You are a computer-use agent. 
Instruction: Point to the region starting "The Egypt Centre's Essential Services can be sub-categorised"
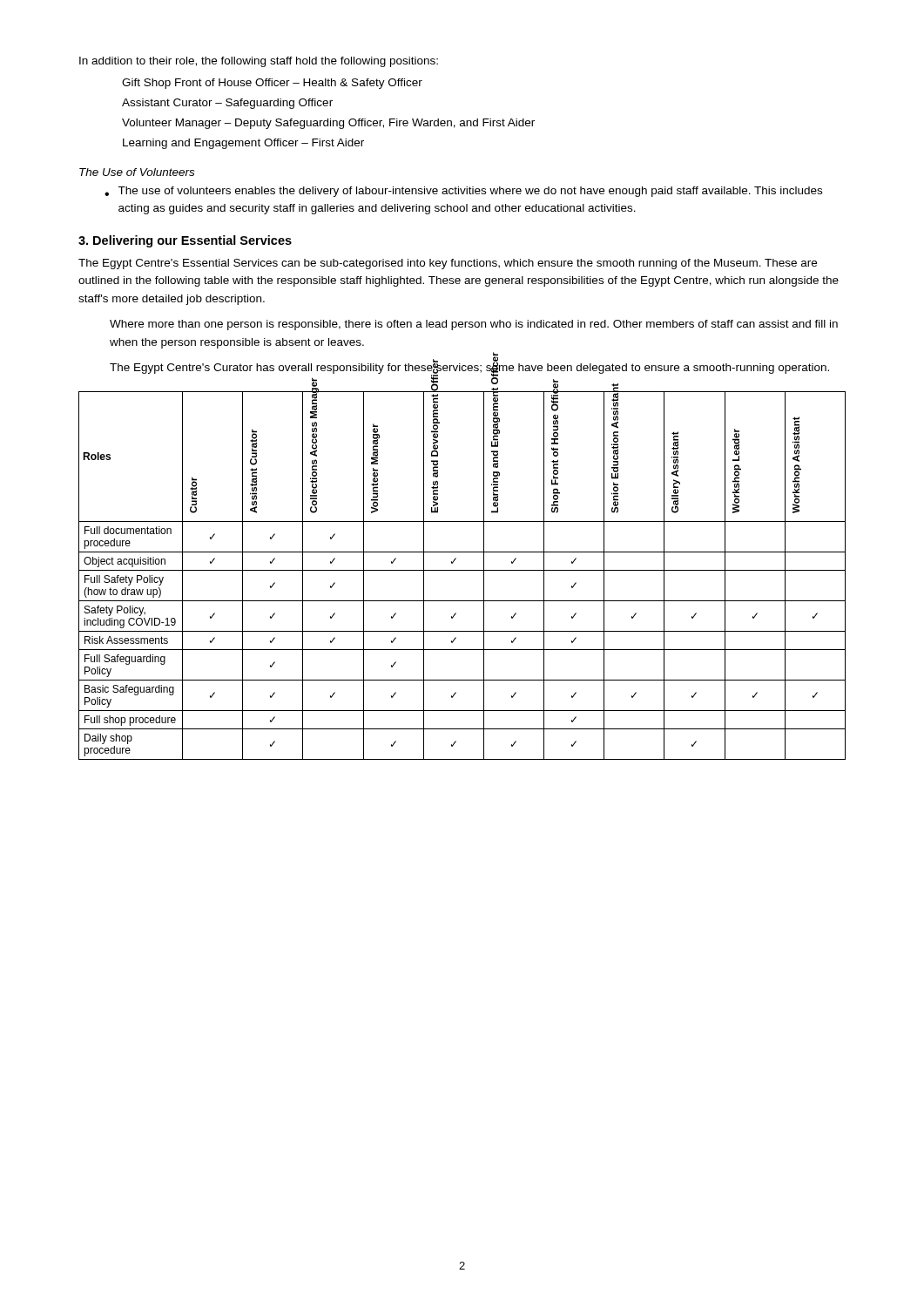pos(459,281)
